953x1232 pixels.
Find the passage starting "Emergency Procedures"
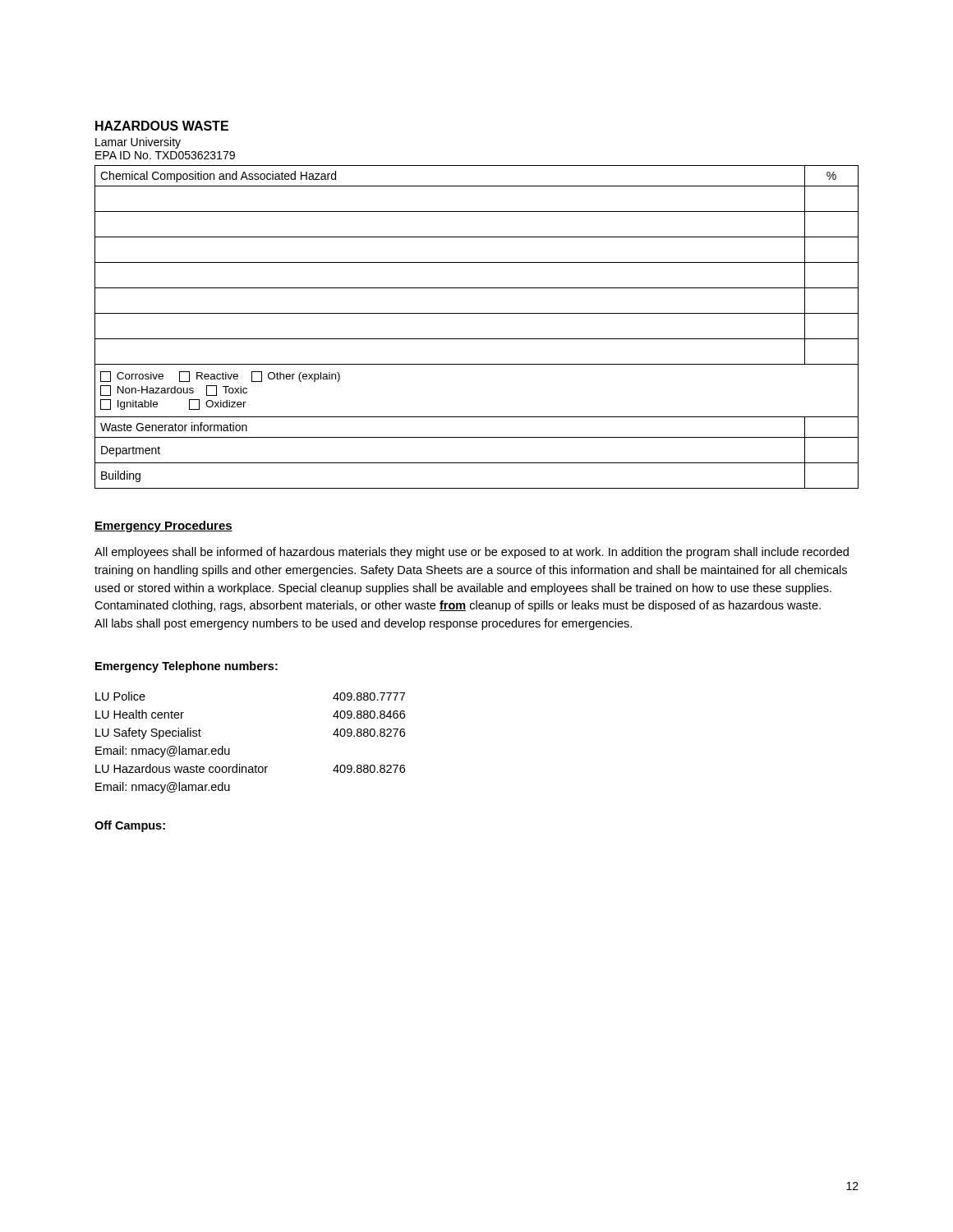163,525
